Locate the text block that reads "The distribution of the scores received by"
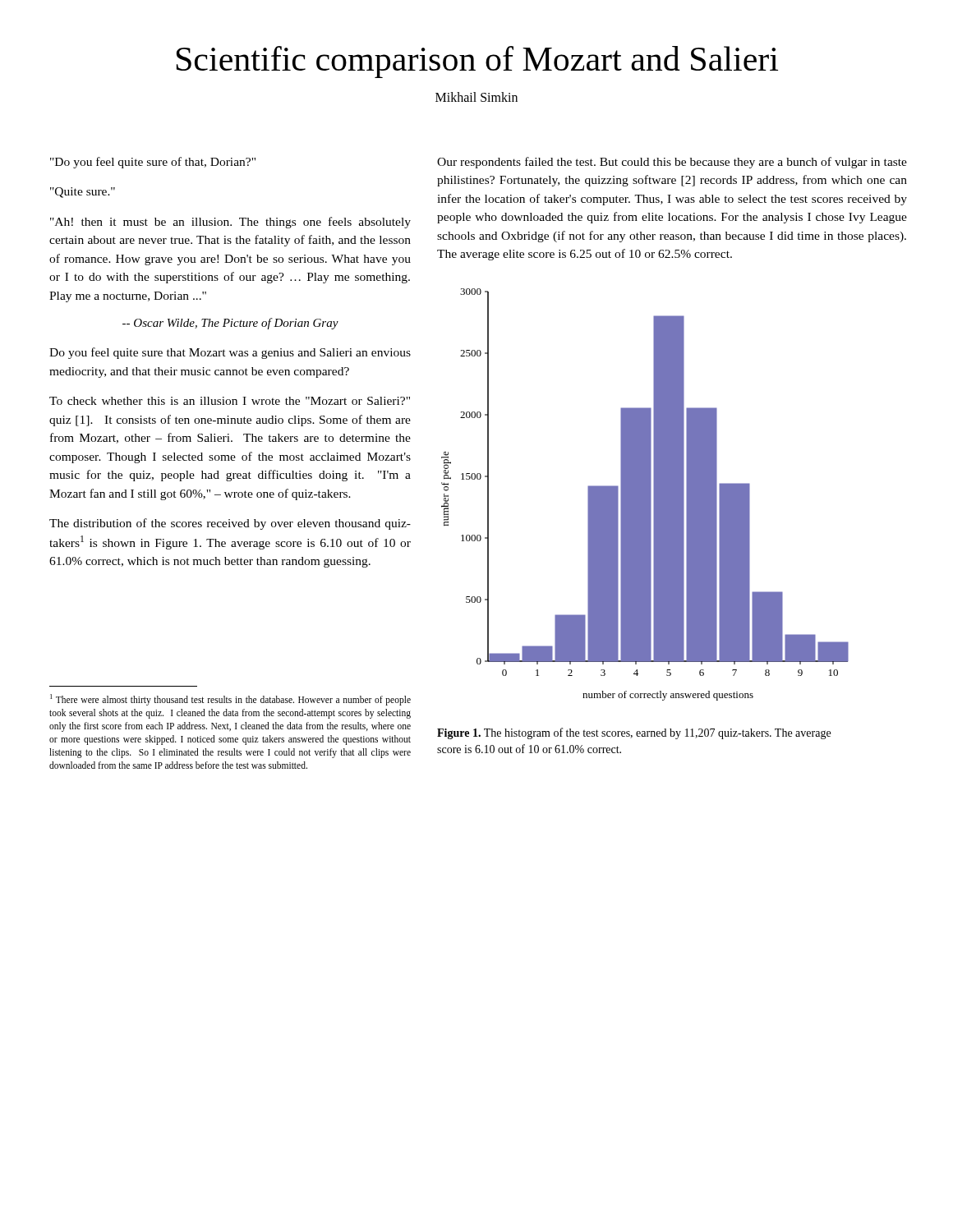The width and height of the screenshot is (953, 1232). click(x=230, y=542)
